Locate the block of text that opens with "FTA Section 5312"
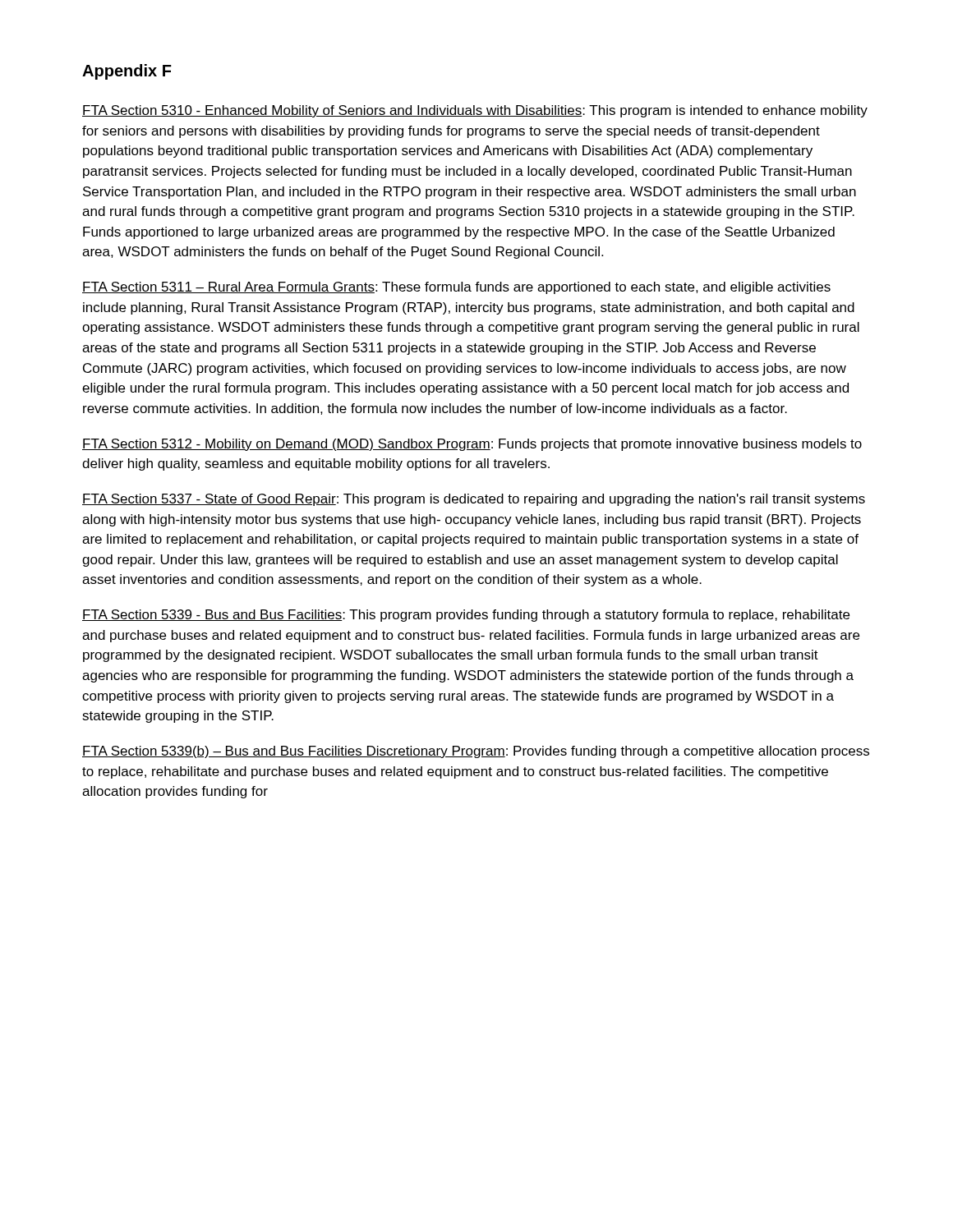This screenshot has height=1232, width=953. pos(472,454)
